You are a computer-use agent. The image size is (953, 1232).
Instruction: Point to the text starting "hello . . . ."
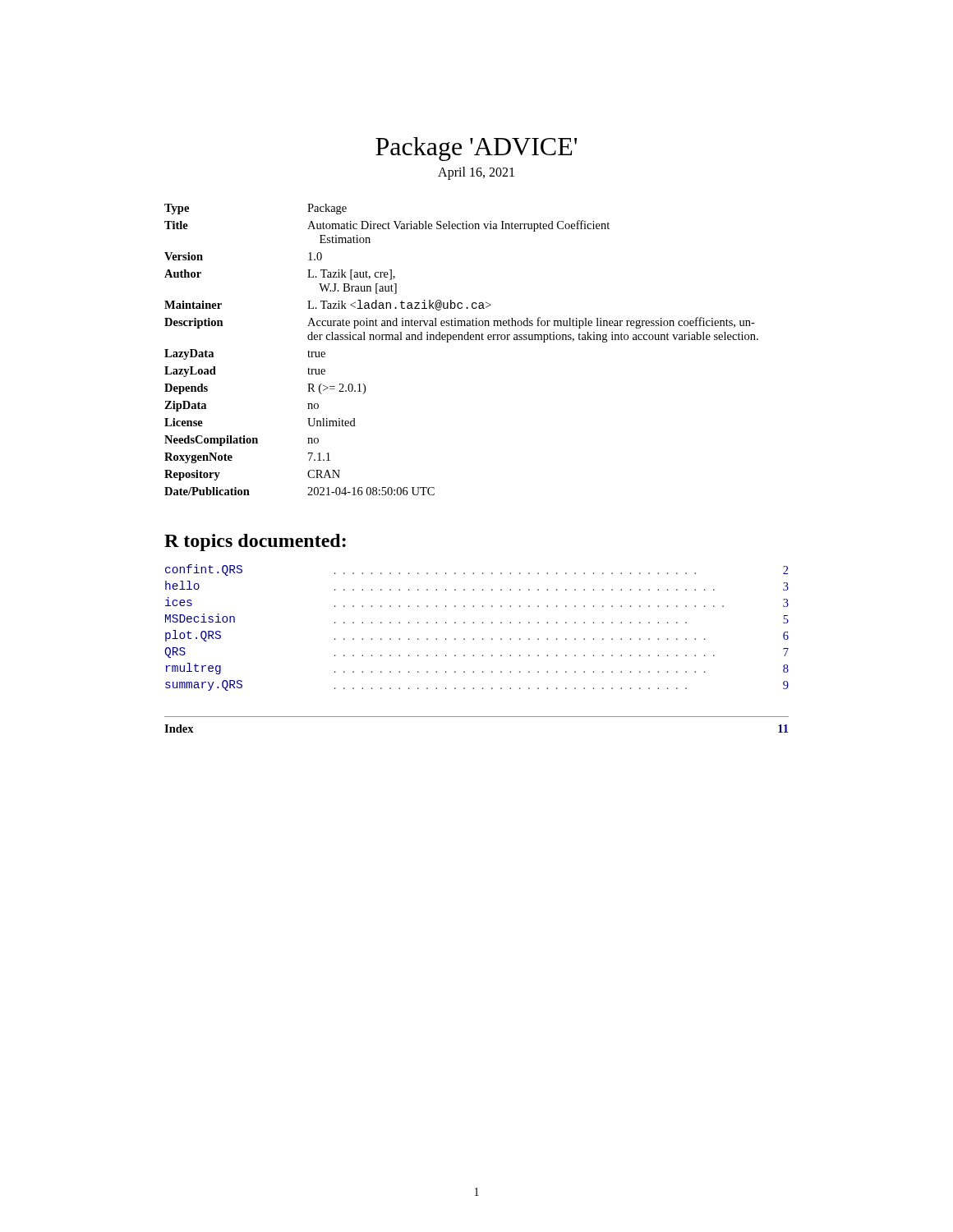point(476,586)
